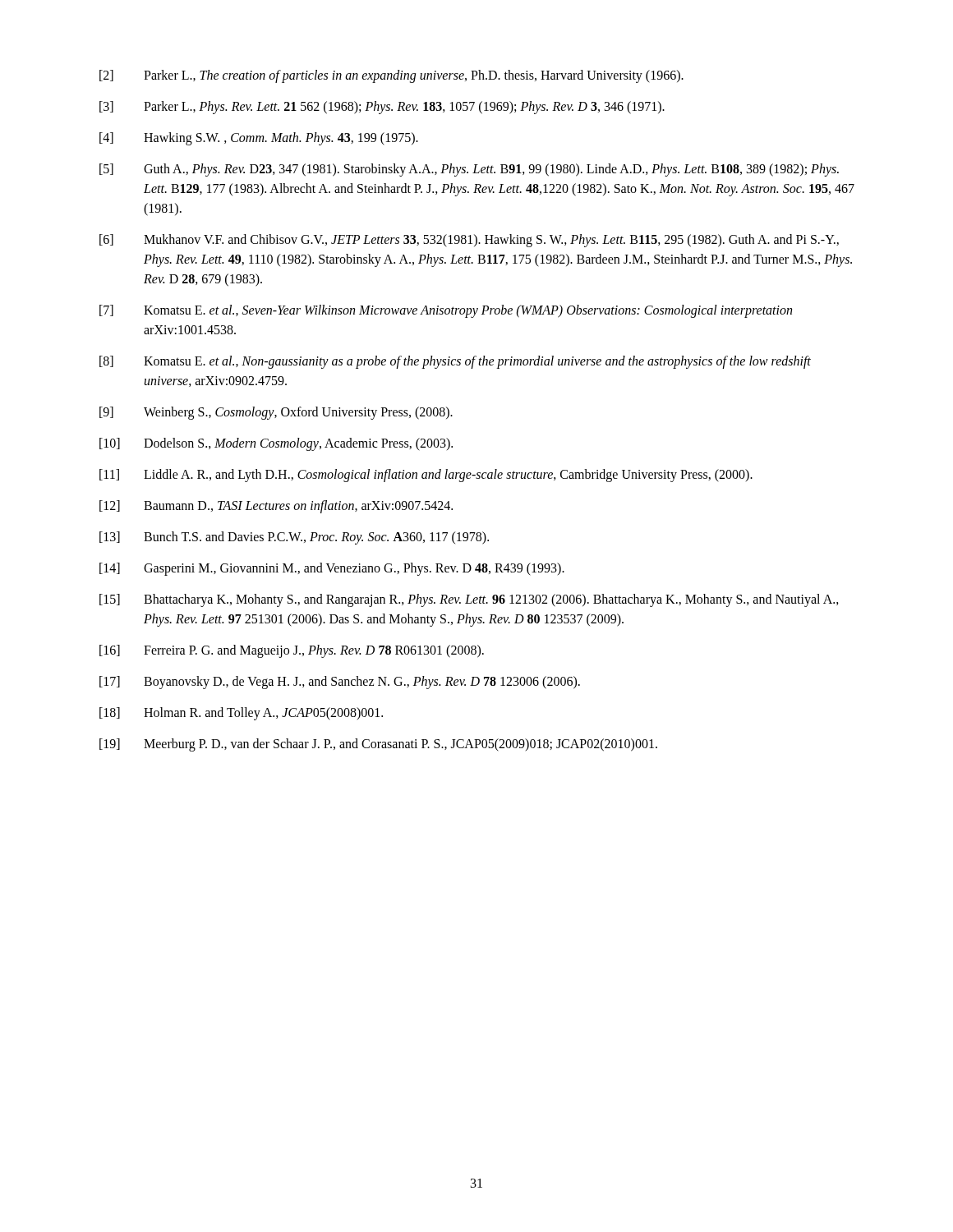Navigate to the element starting "[6] Mukhanov V.F. and Chibisov G.V., JETP"
Viewport: 953px width, 1232px height.
[476, 260]
